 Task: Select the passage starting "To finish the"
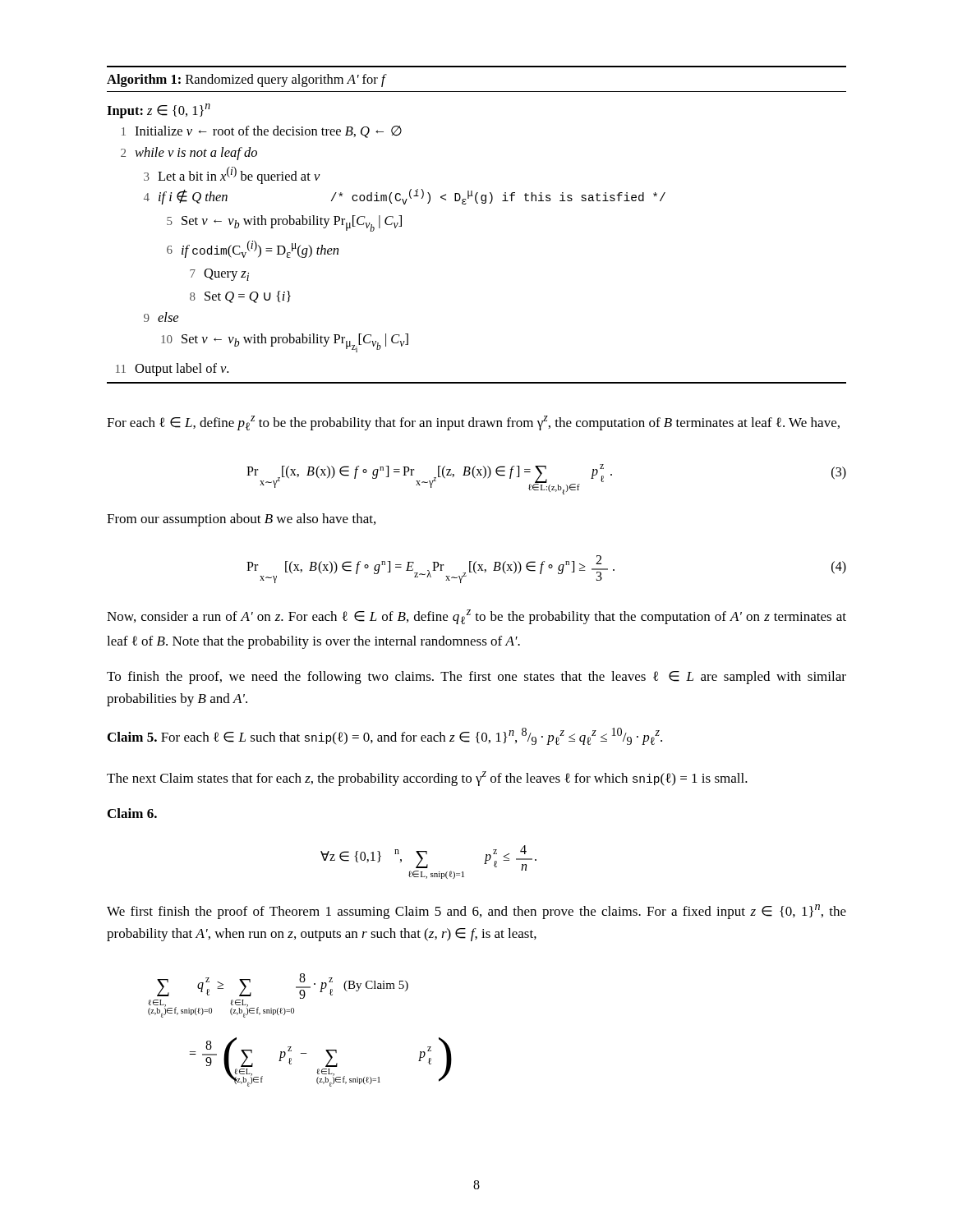[x=476, y=688]
